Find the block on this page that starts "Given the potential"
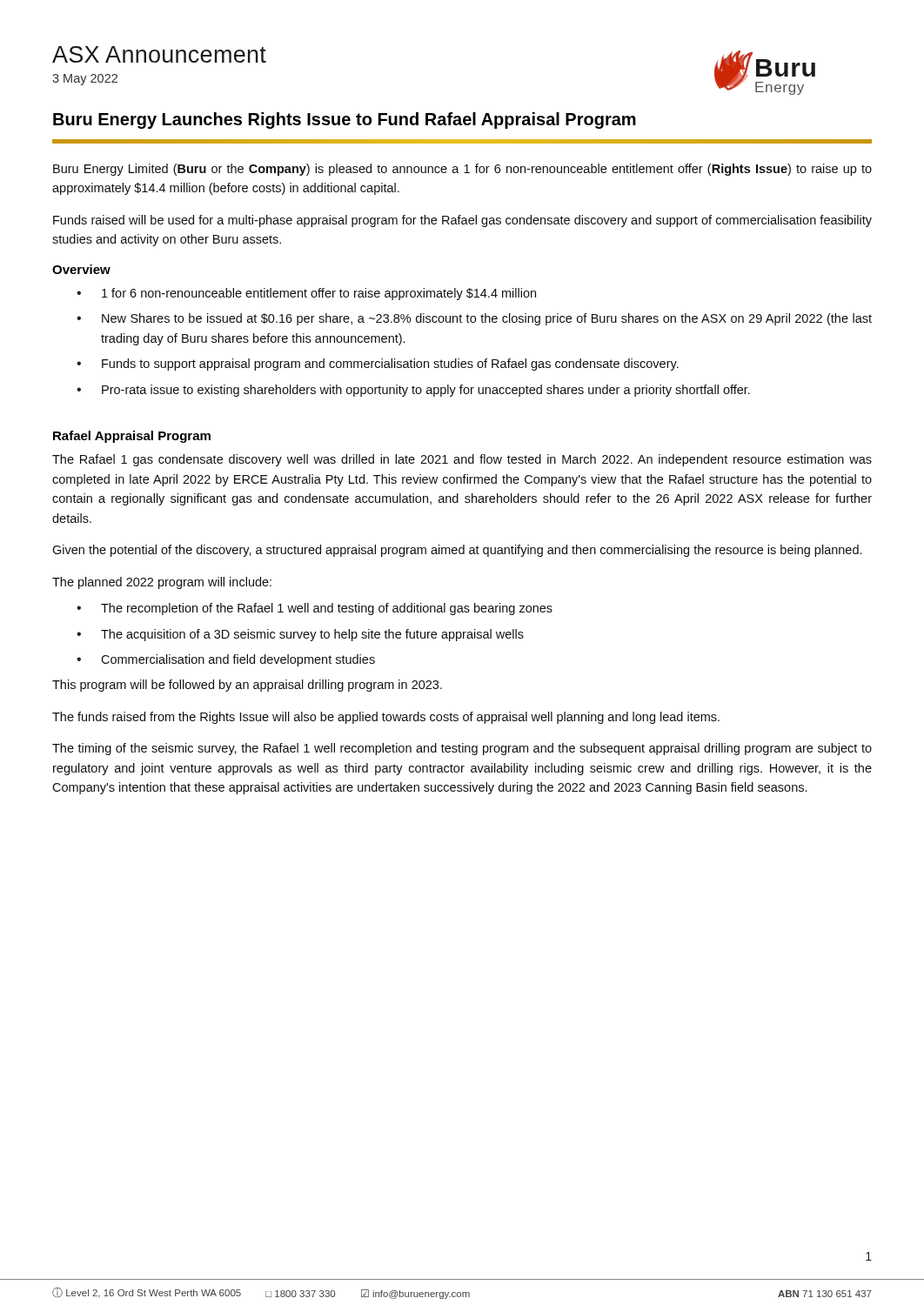This screenshot has width=924, height=1305. point(457,550)
